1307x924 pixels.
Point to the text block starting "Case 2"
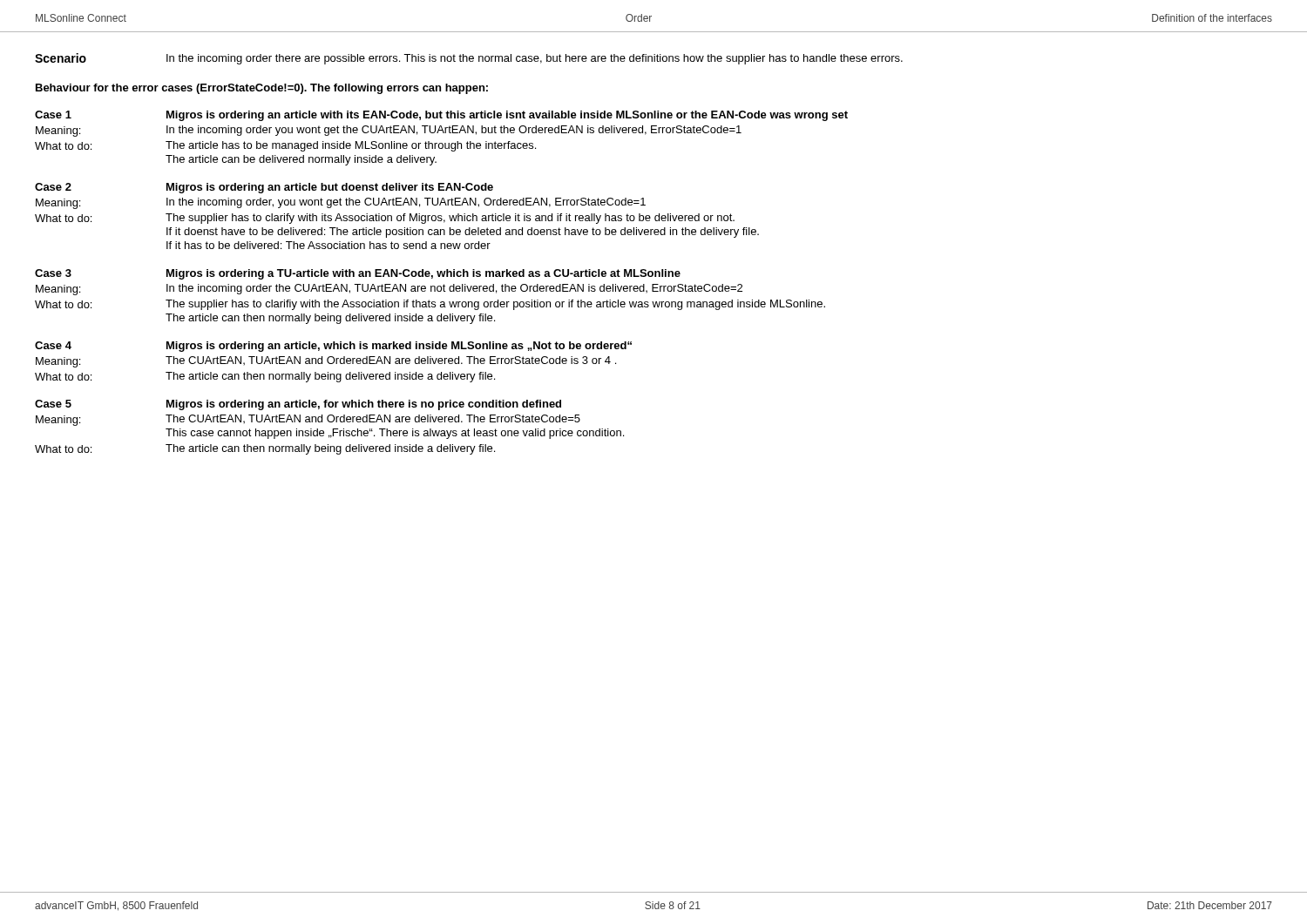[53, 187]
